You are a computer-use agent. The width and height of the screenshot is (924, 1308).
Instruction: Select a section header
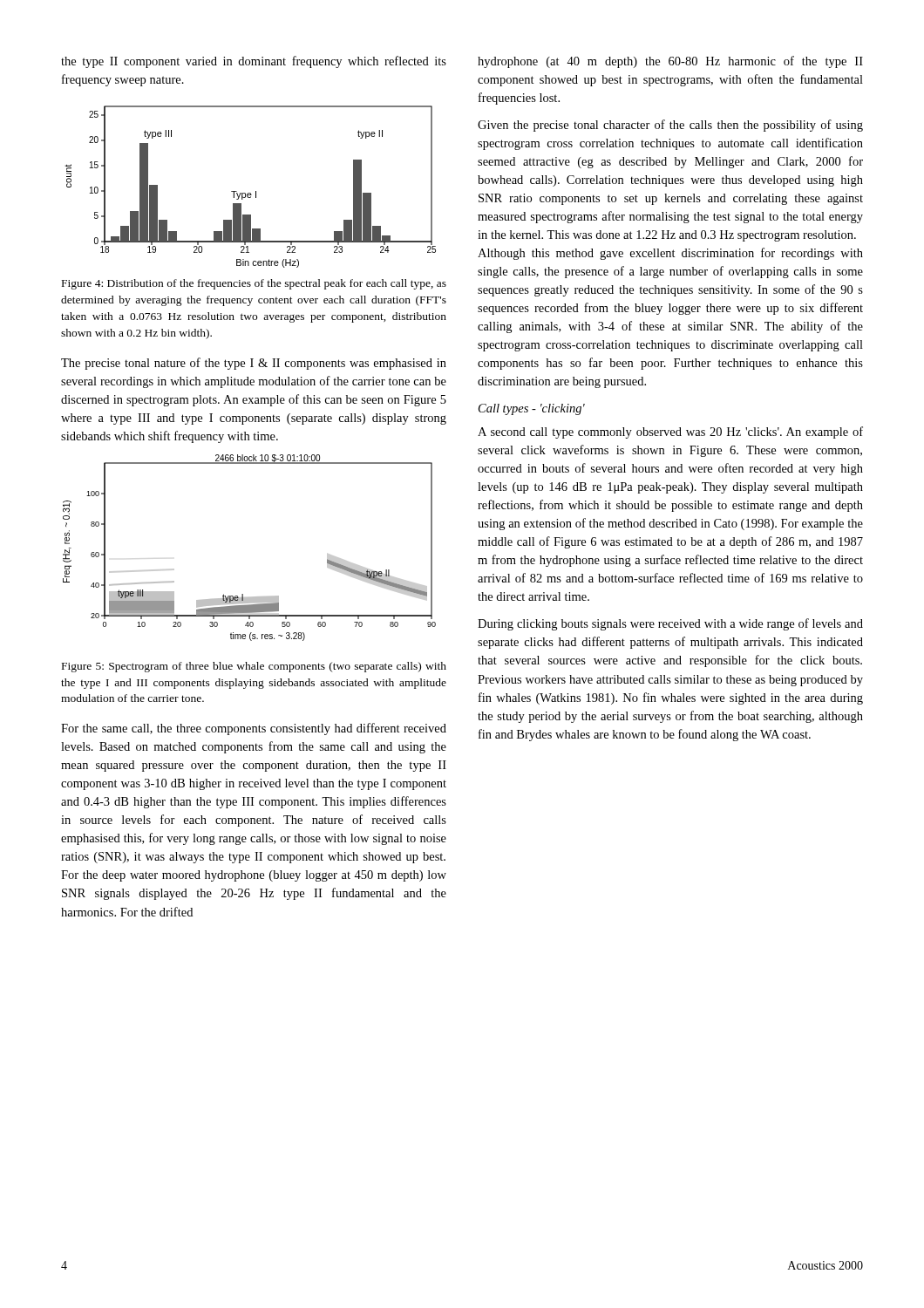[670, 409]
